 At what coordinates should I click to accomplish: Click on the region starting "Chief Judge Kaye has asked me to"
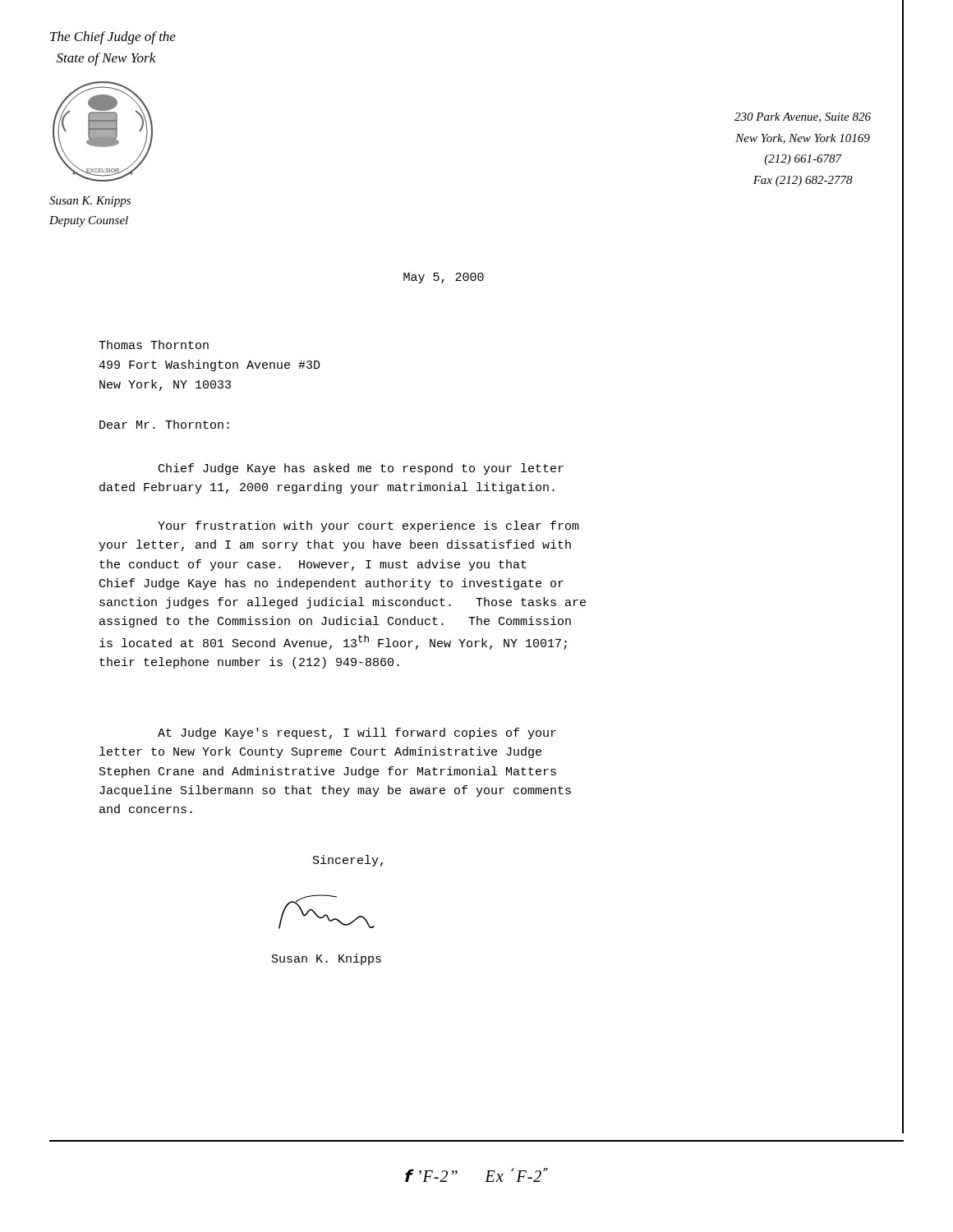tap(332, 479)
